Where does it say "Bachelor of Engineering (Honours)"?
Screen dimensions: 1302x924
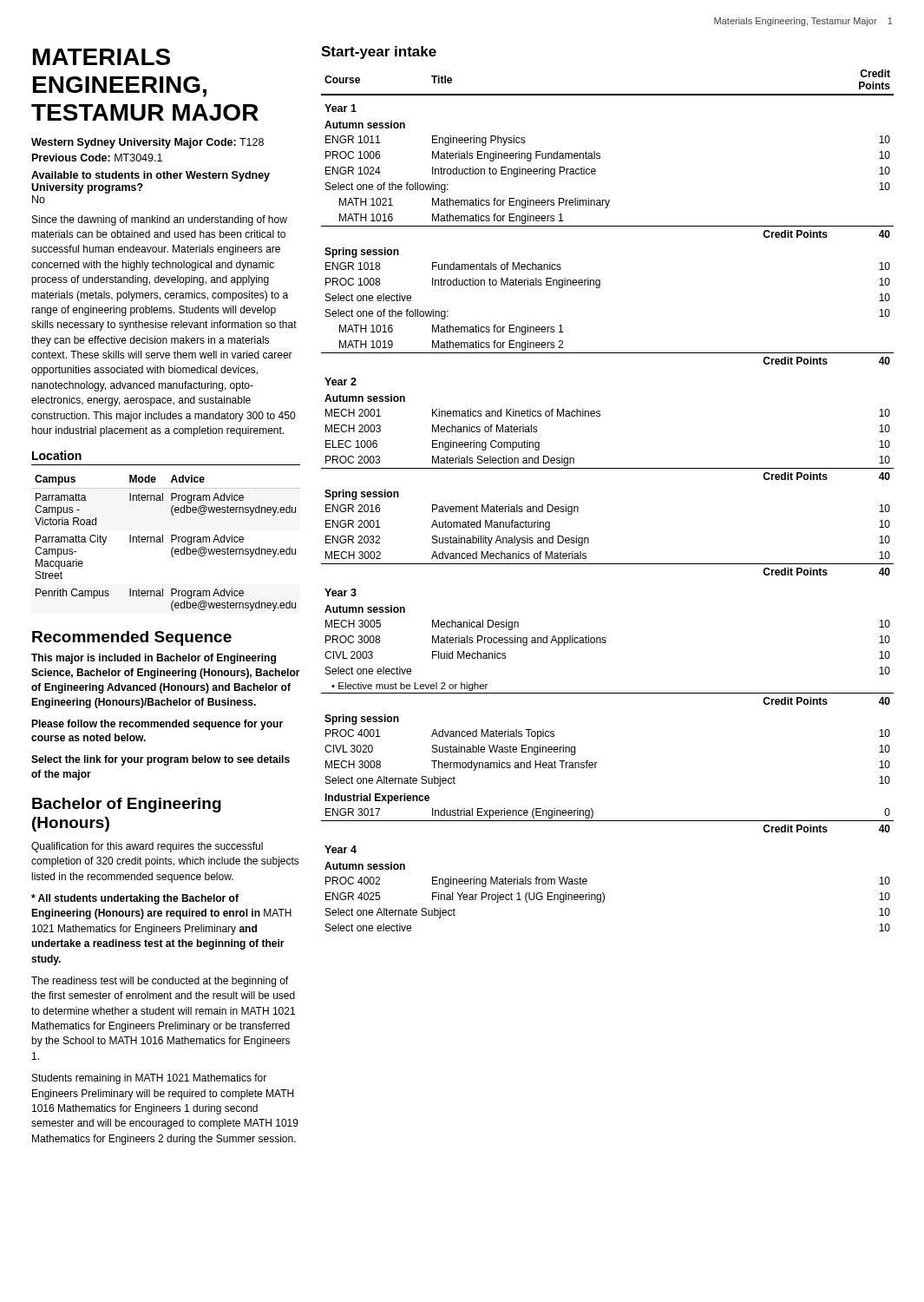126,813
